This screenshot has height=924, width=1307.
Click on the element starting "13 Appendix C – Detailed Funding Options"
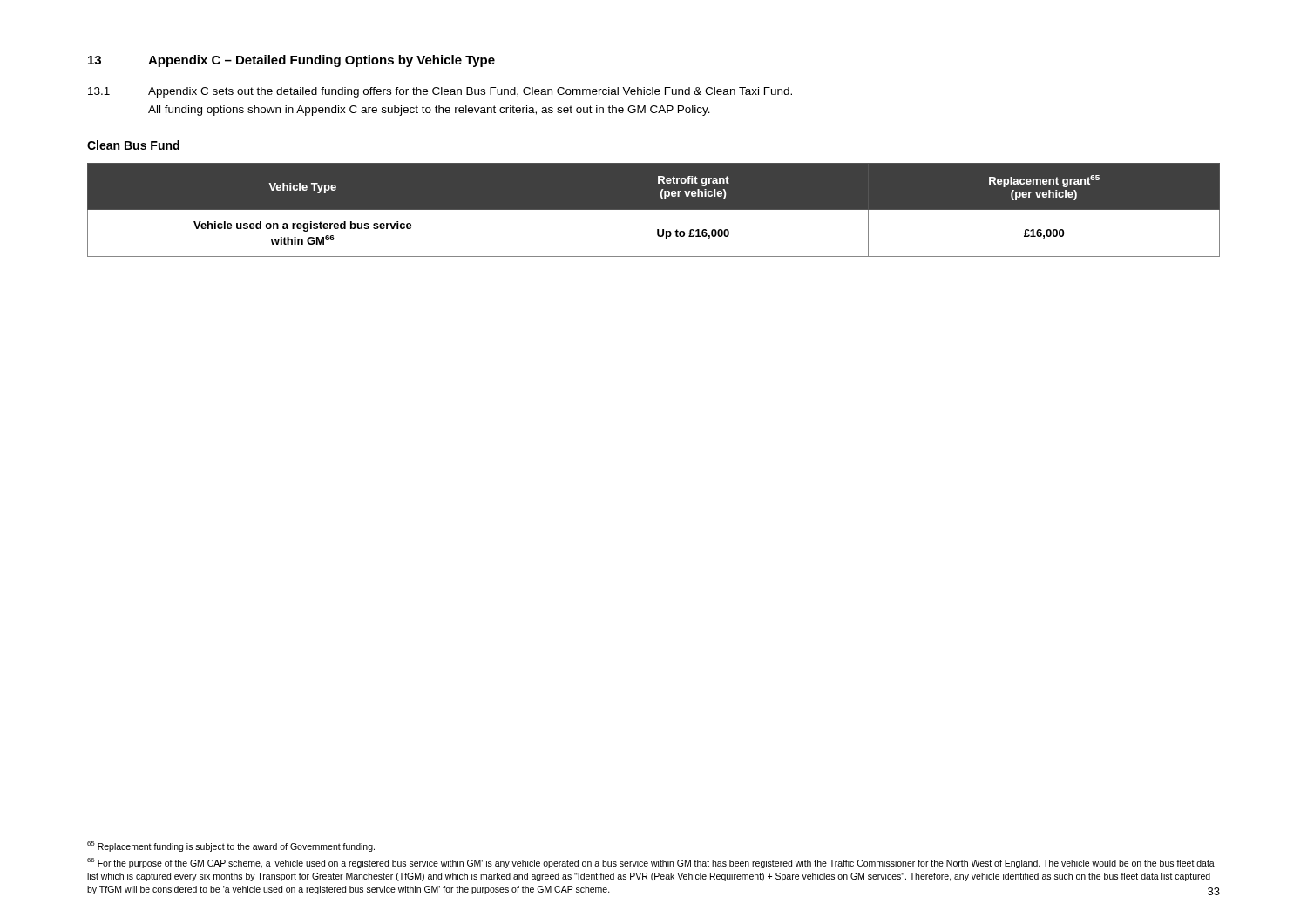click(291, 60)
